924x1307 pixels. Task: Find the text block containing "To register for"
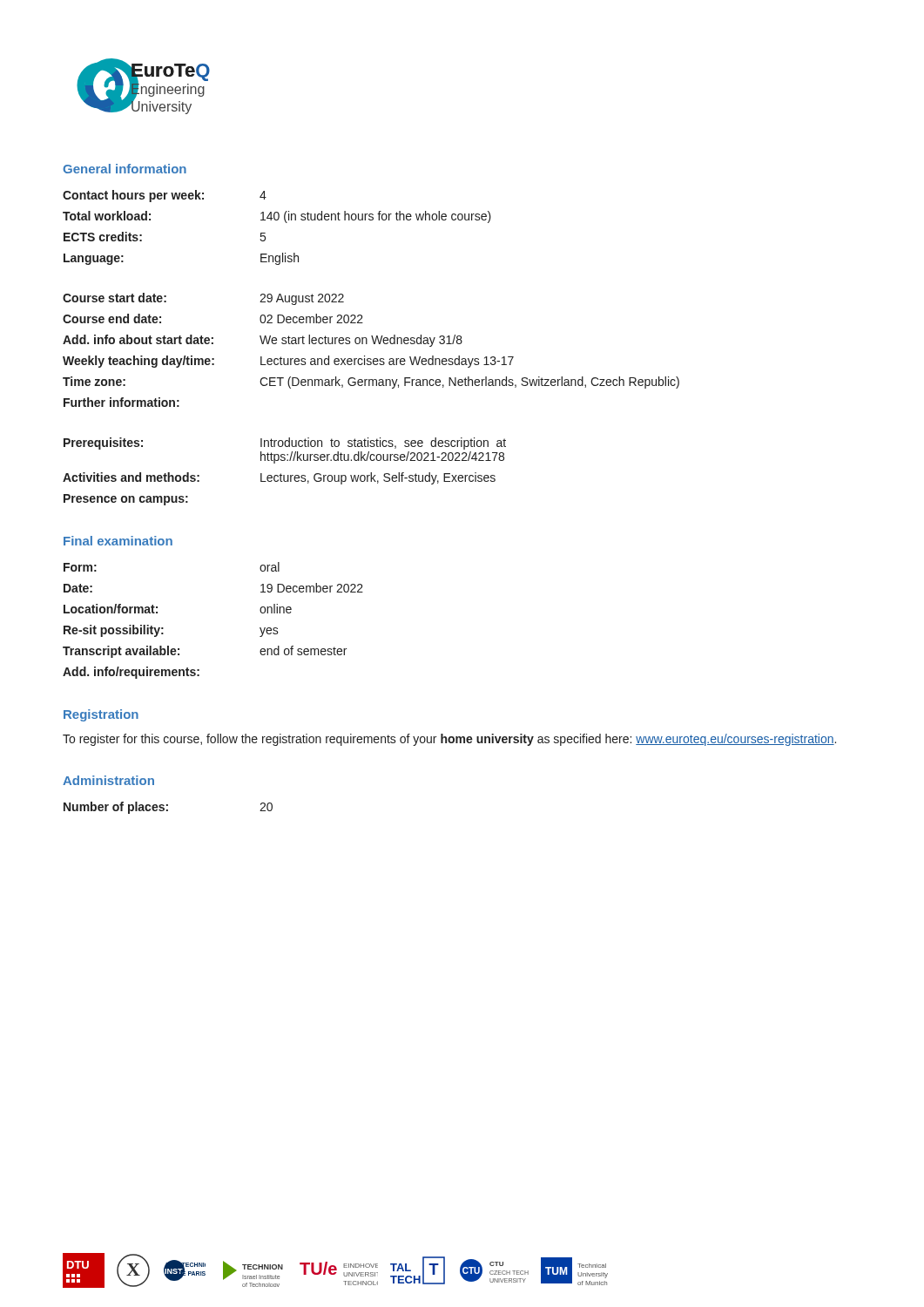pyautogui.click(x=450, y=739)
